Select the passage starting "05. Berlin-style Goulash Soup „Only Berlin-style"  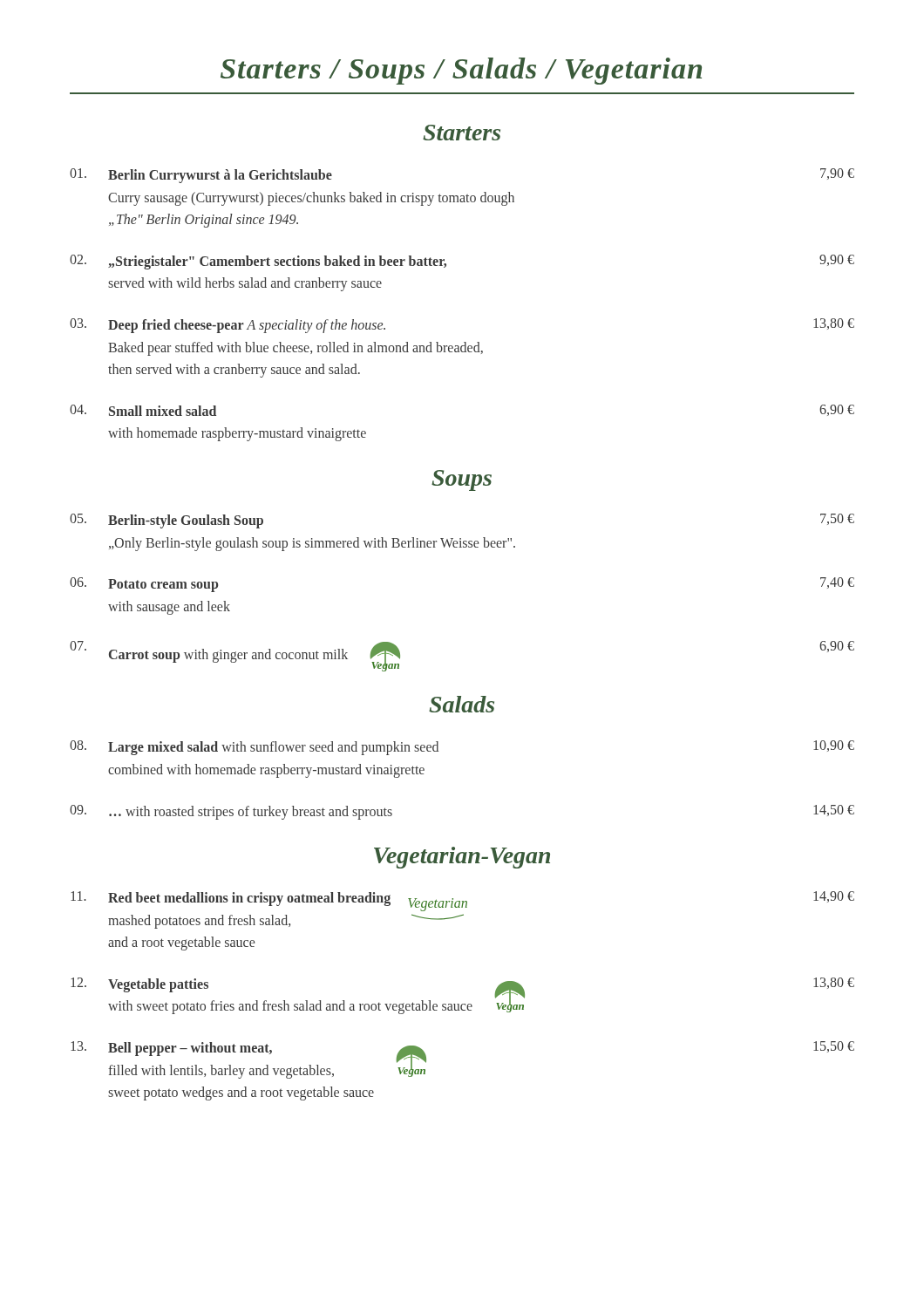[462, 532]
